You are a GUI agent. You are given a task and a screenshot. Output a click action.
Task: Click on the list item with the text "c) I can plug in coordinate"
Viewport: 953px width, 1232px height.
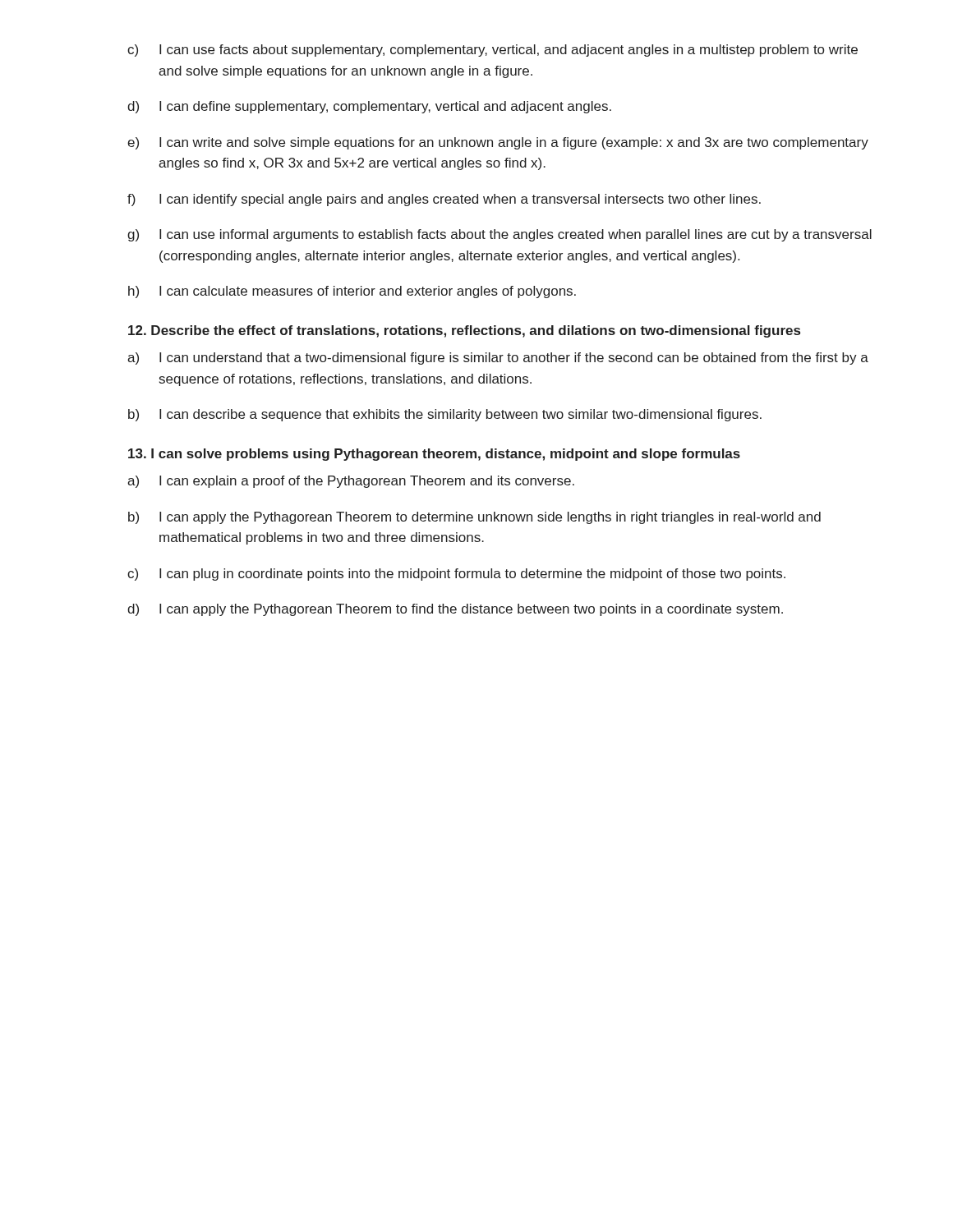[503, 573]
